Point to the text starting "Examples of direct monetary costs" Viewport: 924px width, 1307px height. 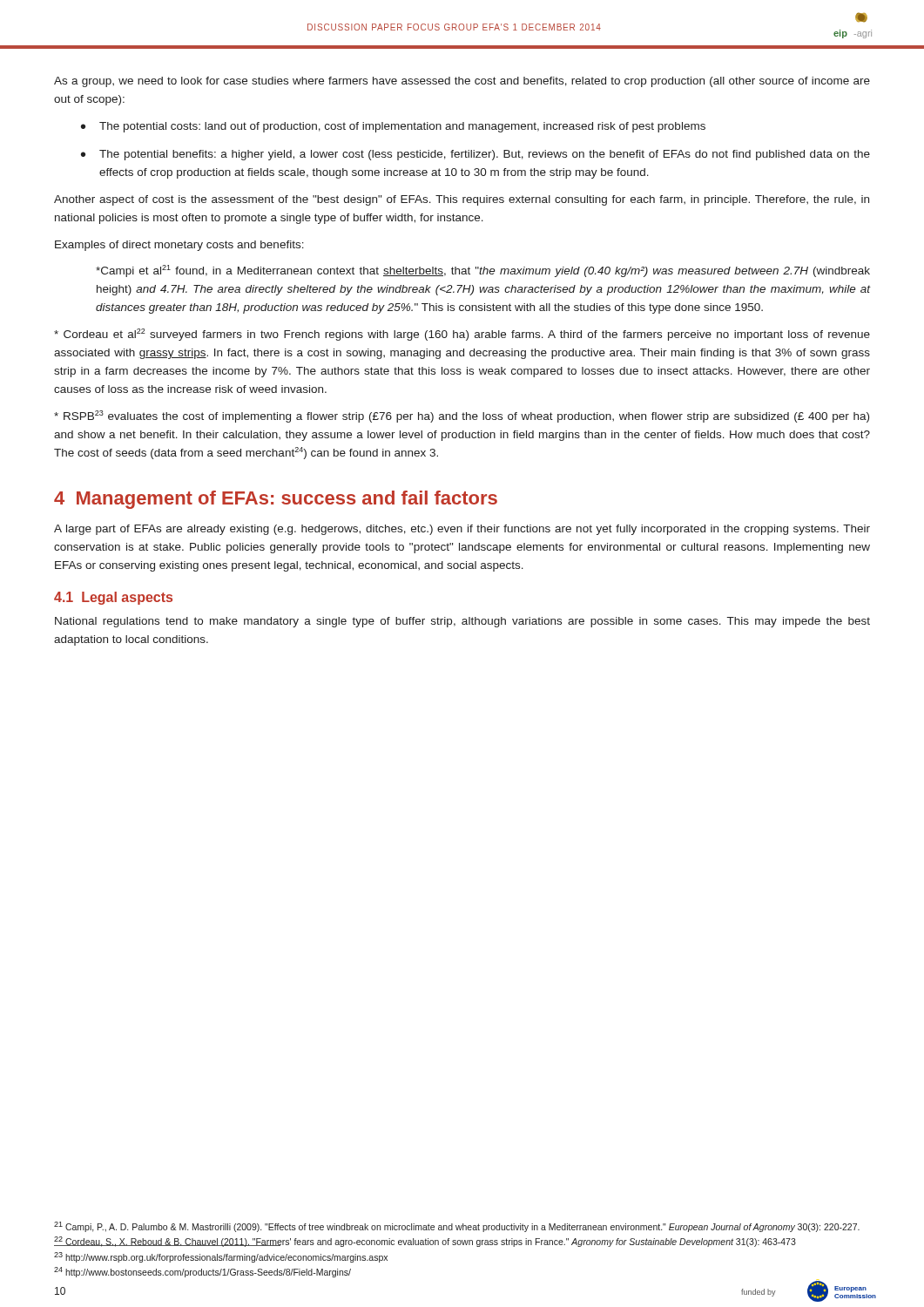tap(179, 244)
